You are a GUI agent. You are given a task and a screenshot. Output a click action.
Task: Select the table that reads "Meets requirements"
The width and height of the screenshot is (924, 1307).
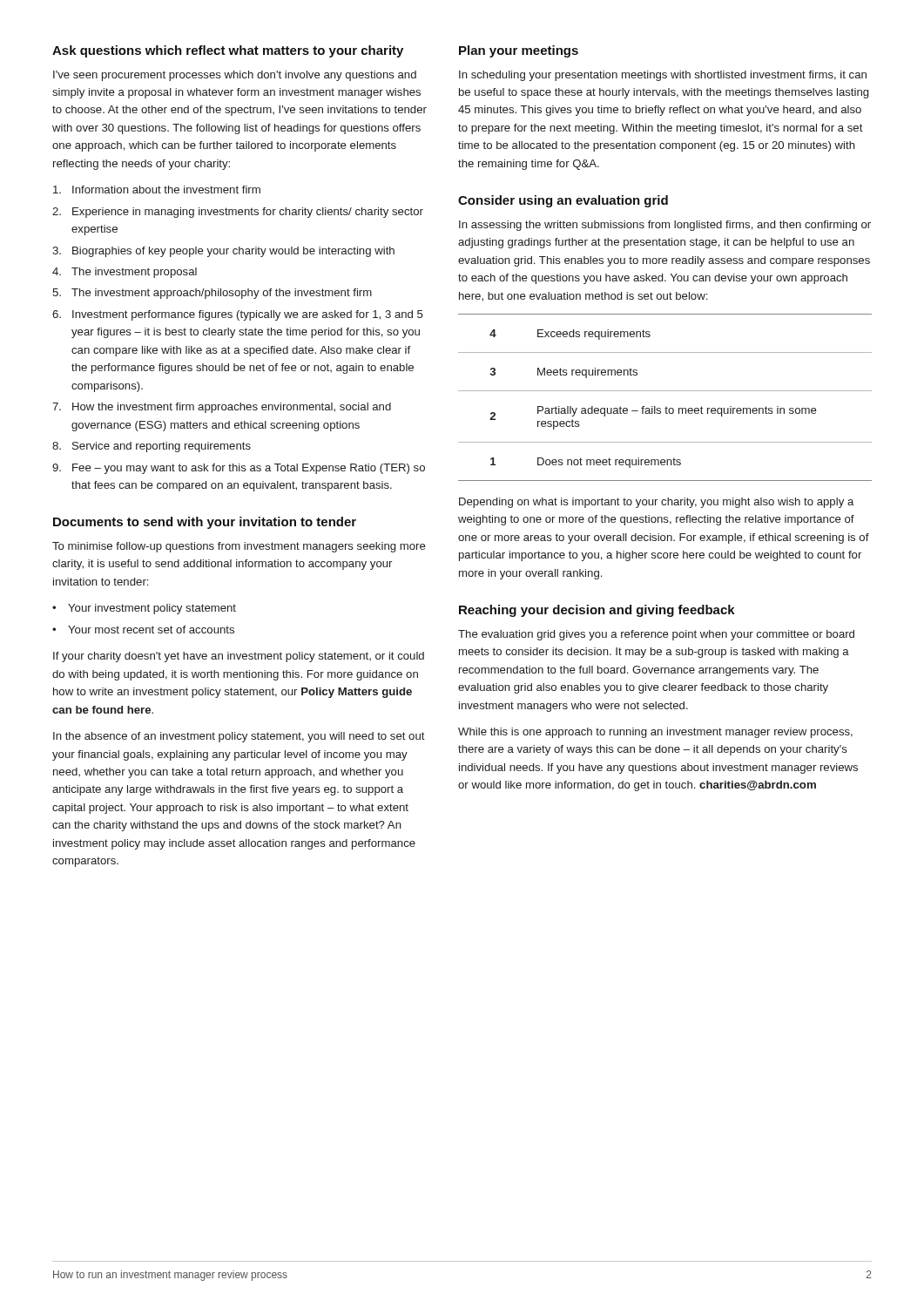665,397
